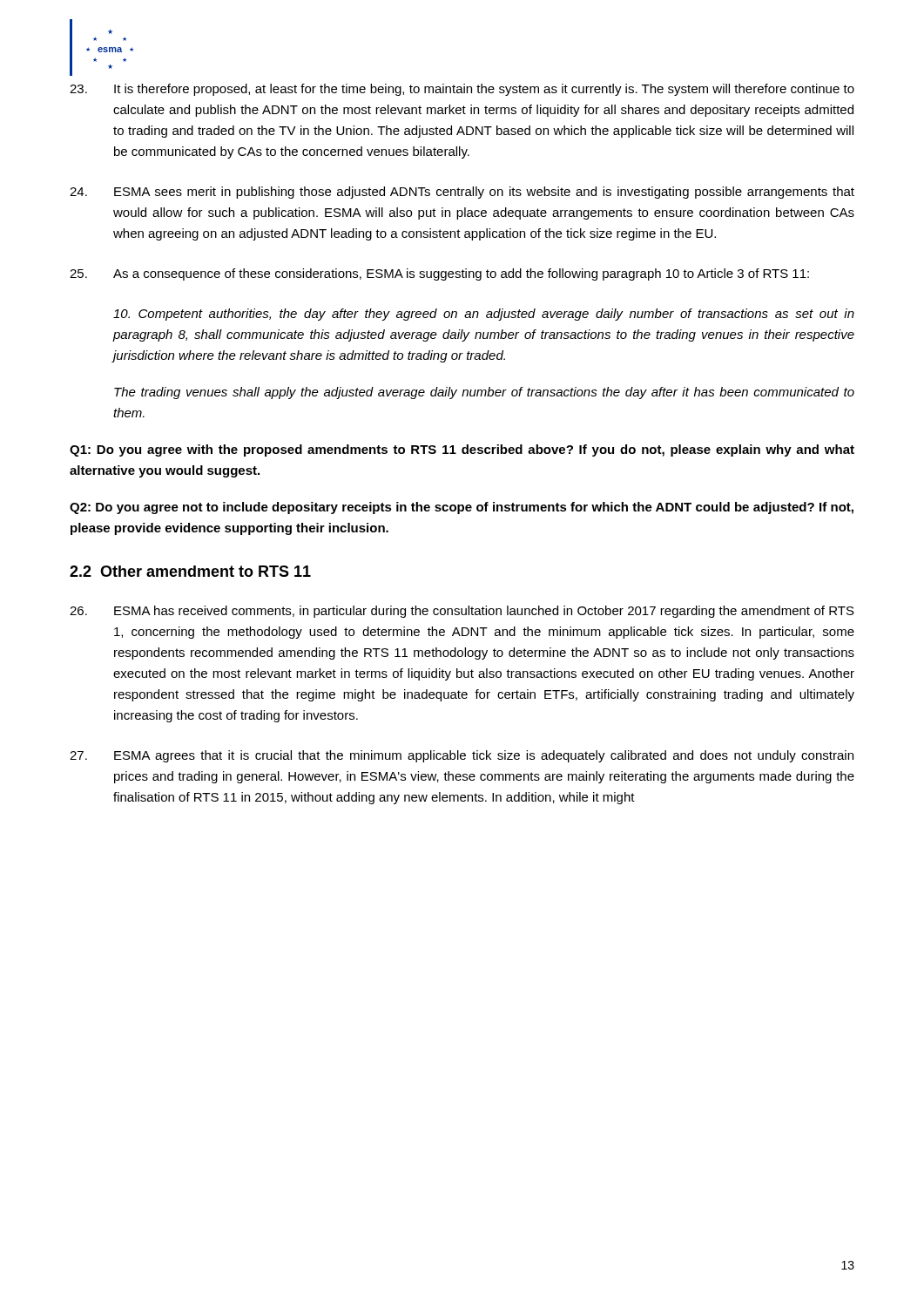Navigate to the text starting "2.2 Other amendment to RTS"
The width and height of the screenshot is (924, 1307).
point(190,572)
